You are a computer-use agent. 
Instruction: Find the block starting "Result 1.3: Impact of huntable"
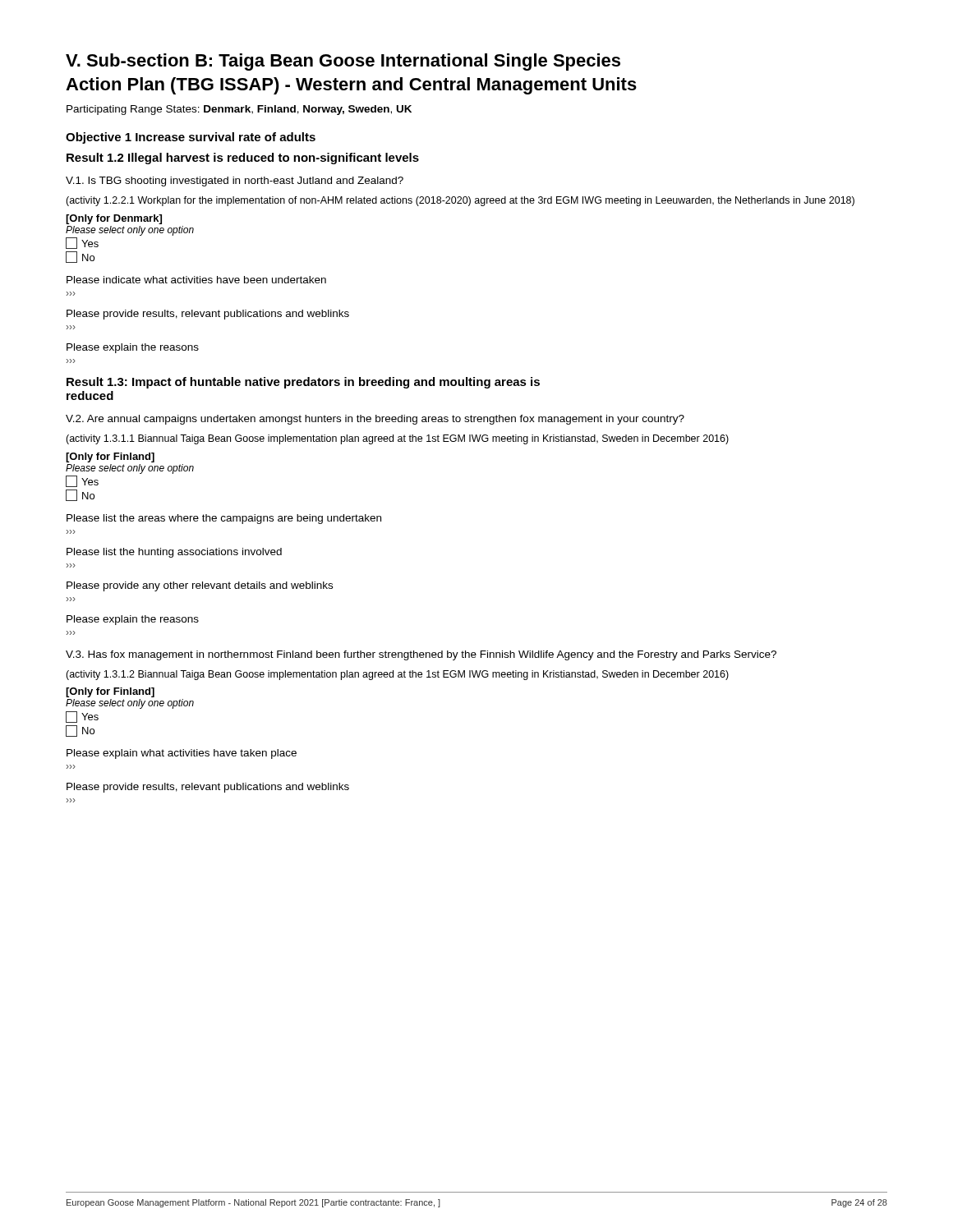click(x=476, y=388)
